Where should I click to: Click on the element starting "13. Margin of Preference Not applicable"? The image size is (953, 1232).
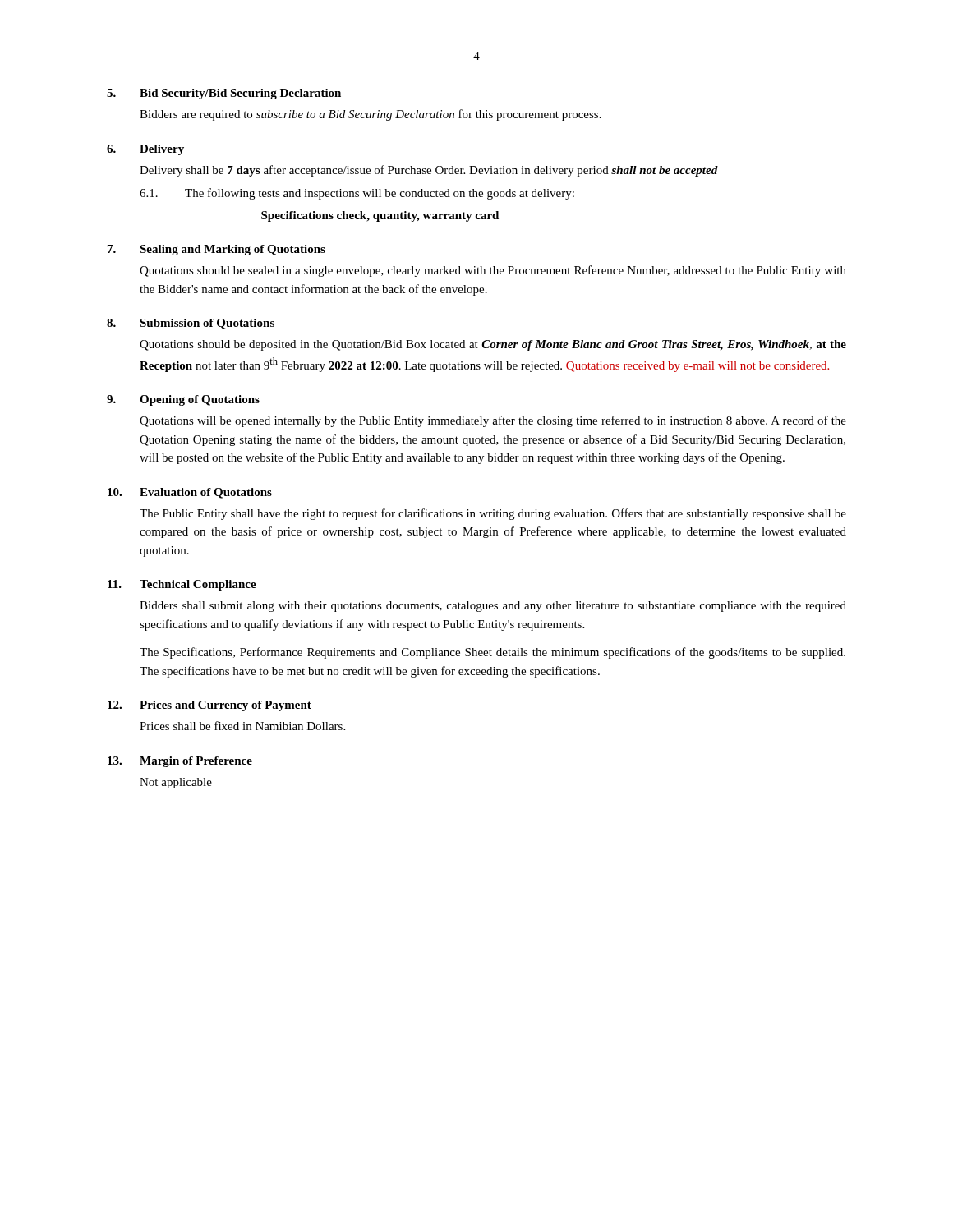[180, 762]
